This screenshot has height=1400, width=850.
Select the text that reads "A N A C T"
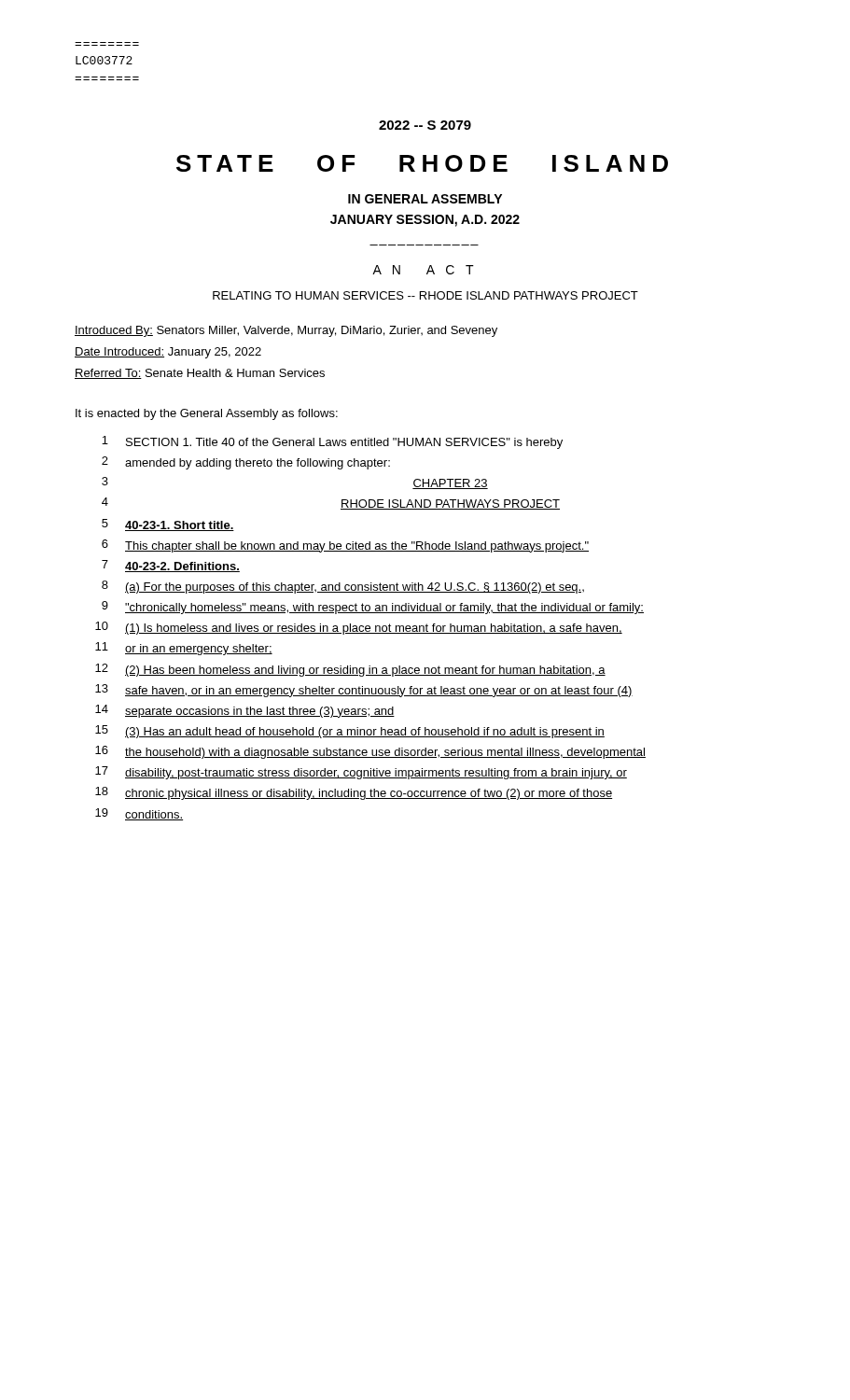425,270
